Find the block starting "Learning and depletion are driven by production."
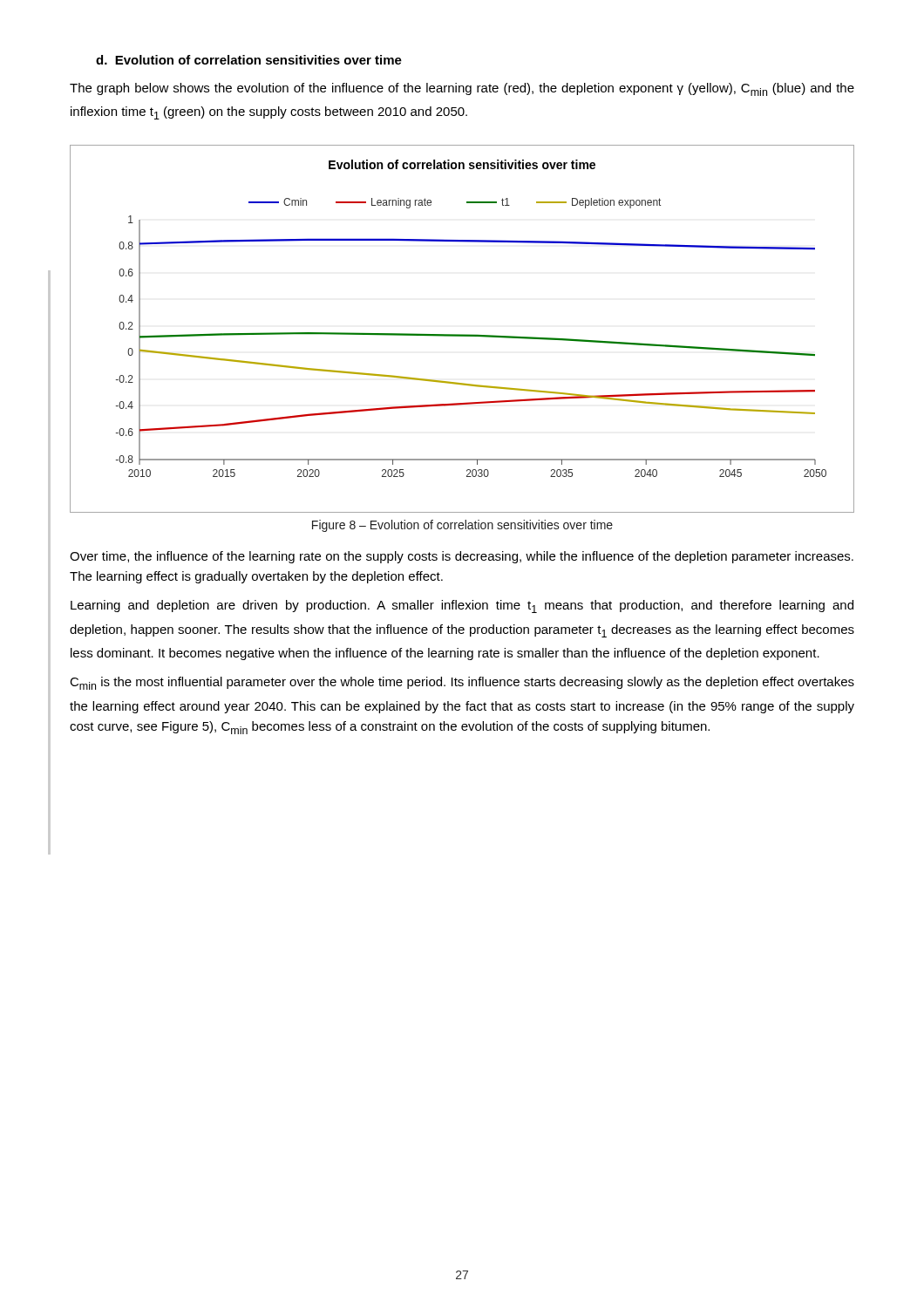 (x=462, y=629)
